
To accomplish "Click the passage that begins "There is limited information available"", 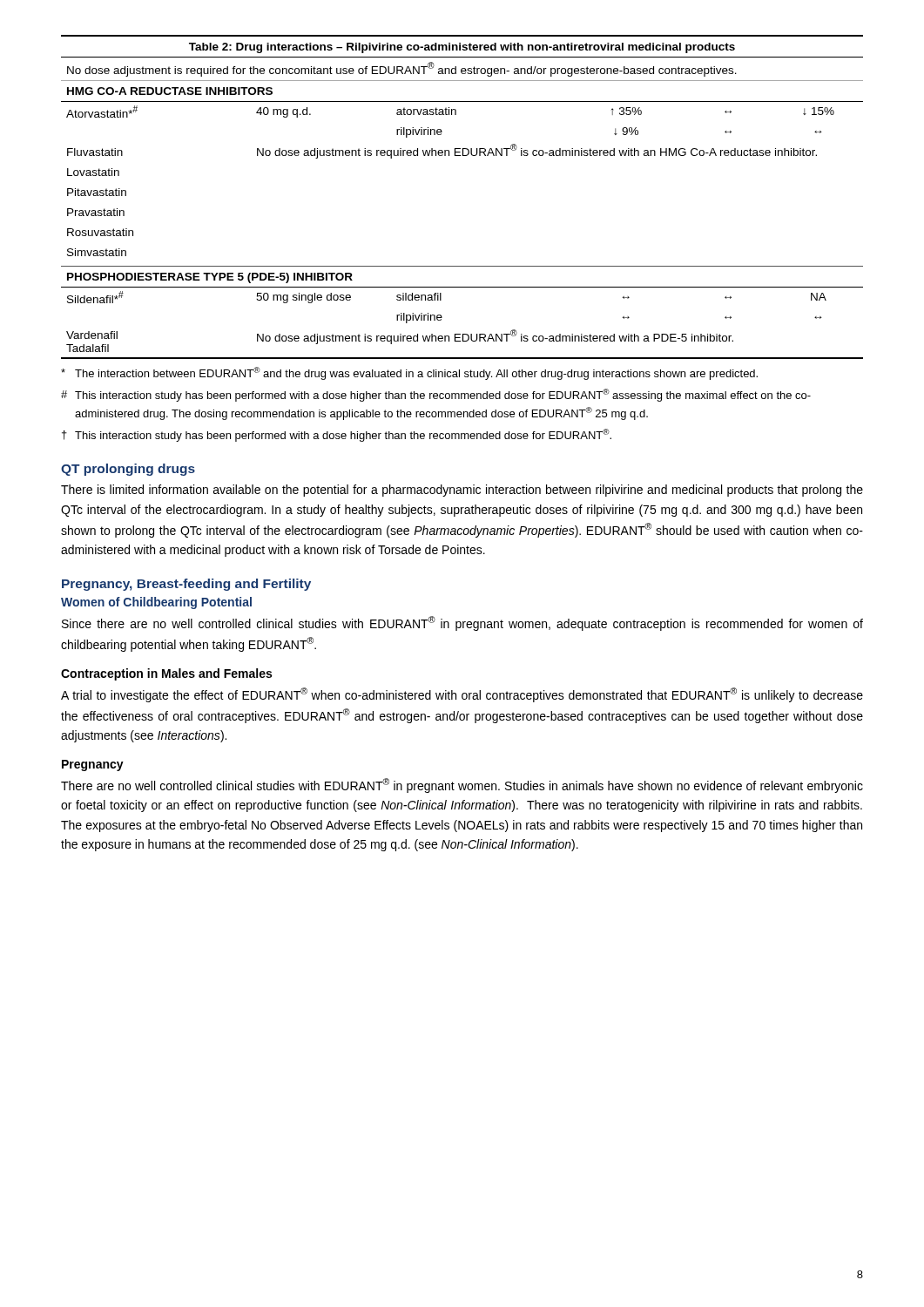I will click(x=462, y=520).
